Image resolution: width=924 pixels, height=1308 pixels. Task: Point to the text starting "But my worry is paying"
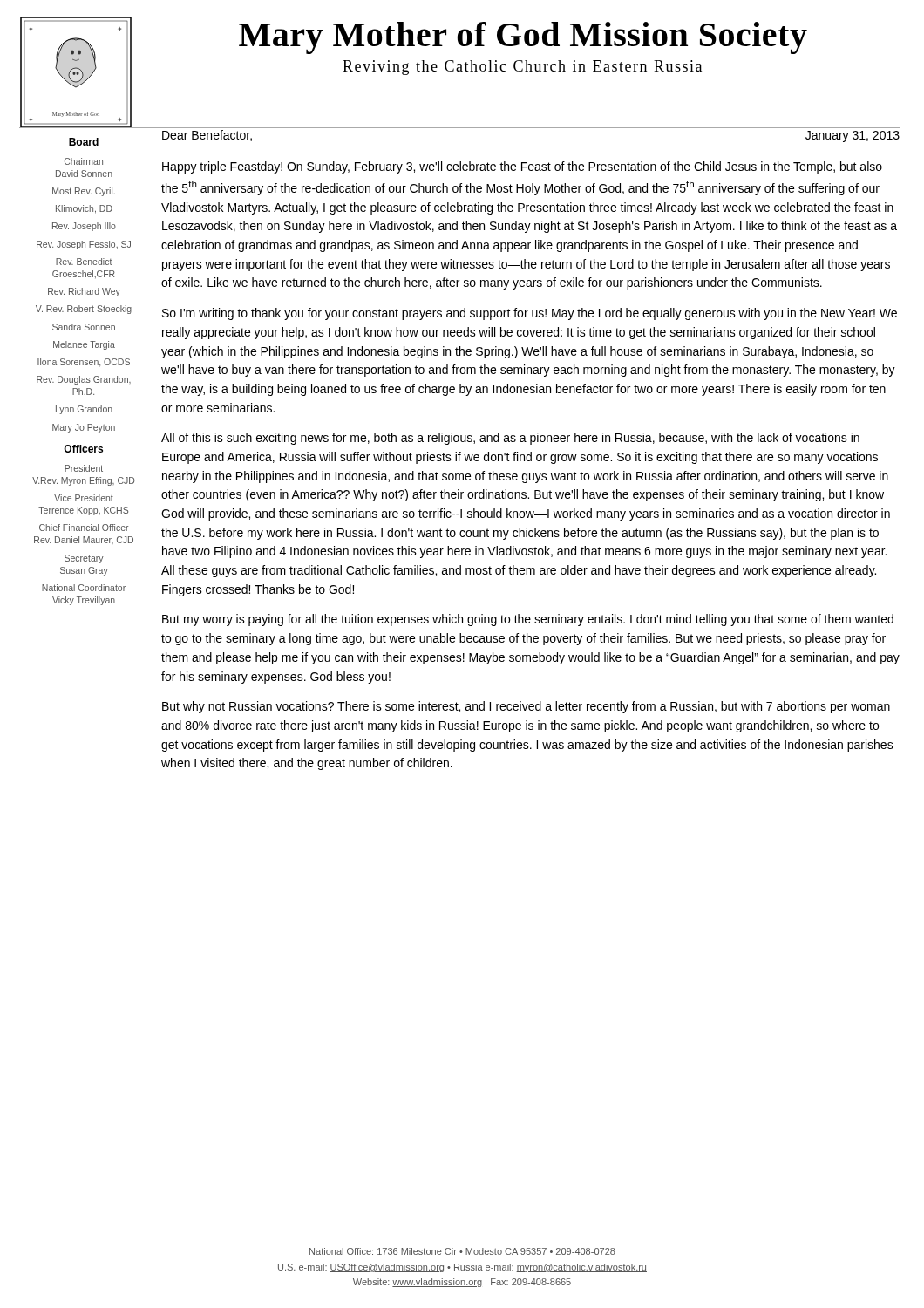pos(530,648)
